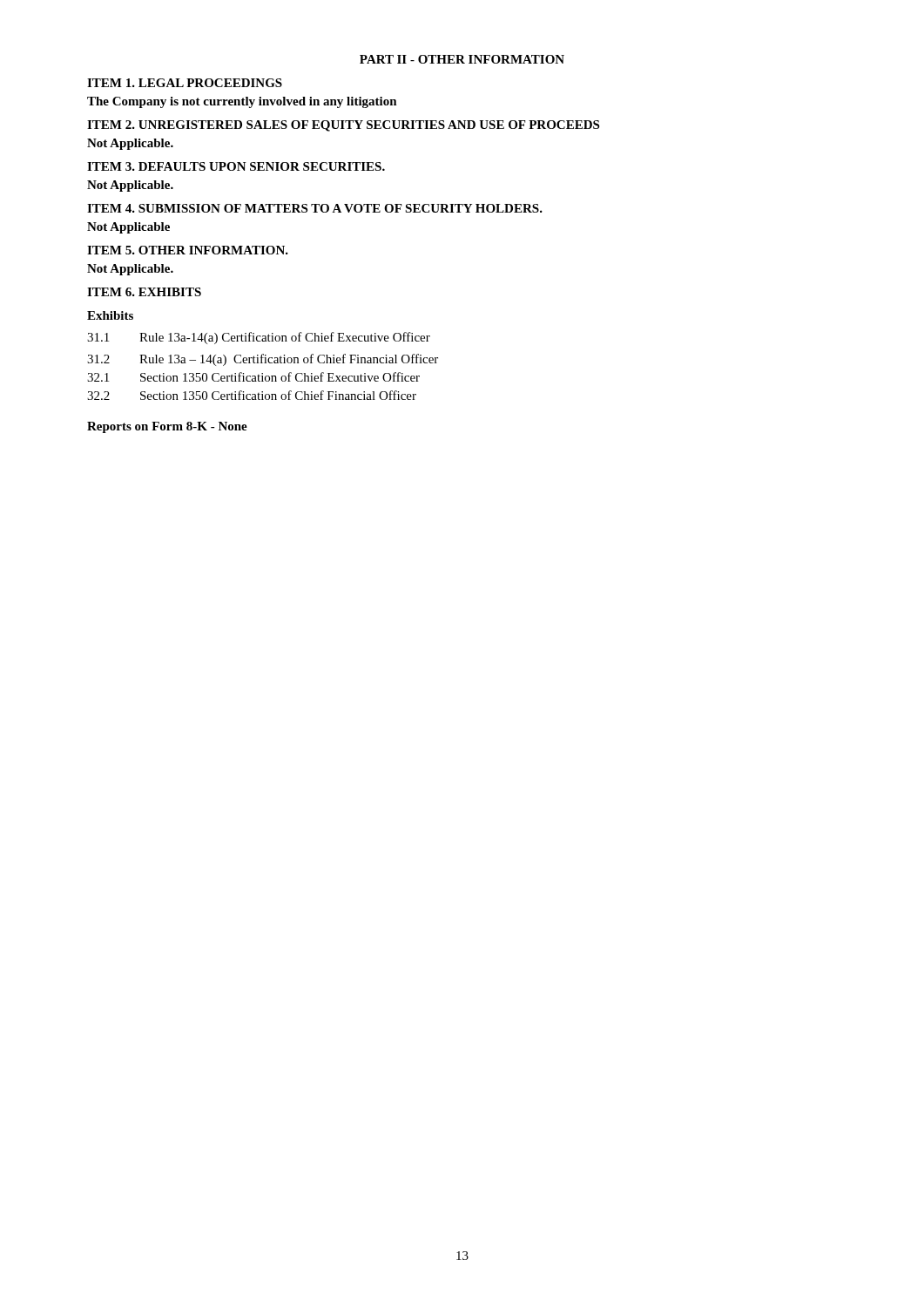Image resolution: width=924 pixels, height=1307 pixels.
Task: Locate the list item with the text "31.1 Rule 13a-14(a) Certification of"
Action: (x=259, y=338)
